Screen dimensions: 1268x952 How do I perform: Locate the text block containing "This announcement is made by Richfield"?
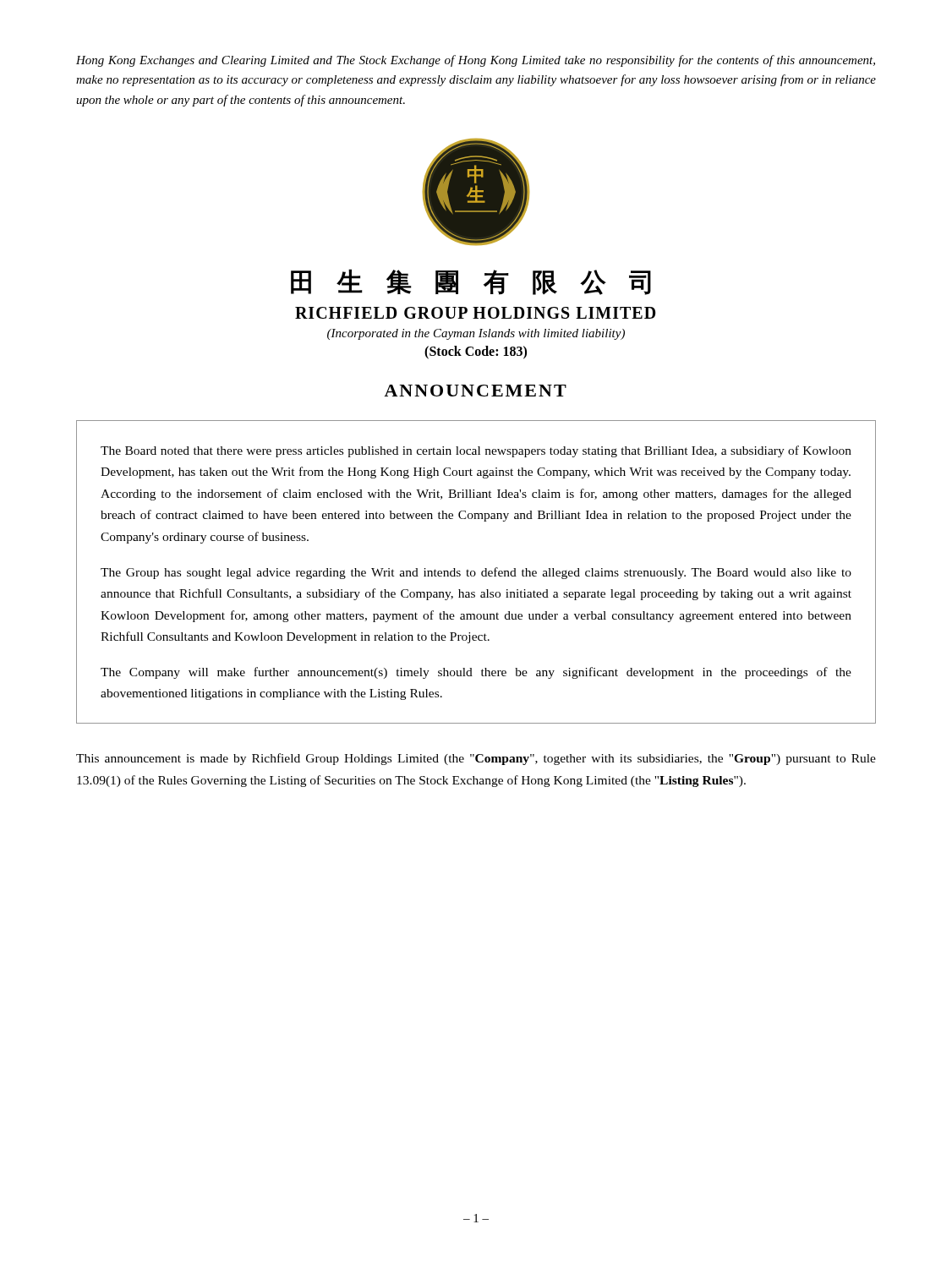click(x=476, y=769)
